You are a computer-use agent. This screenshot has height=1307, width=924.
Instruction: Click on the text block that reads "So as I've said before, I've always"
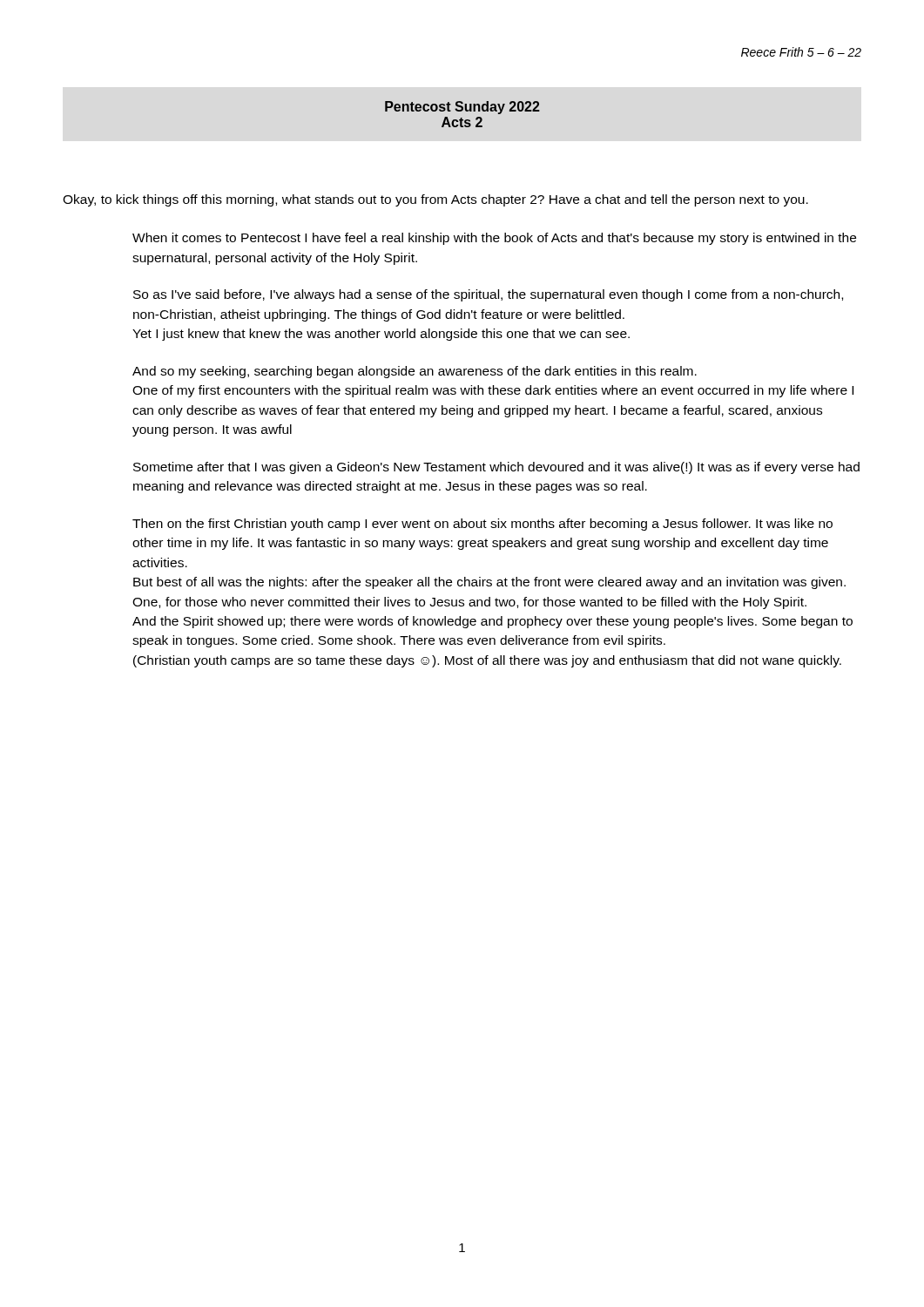tap(497, 315)
